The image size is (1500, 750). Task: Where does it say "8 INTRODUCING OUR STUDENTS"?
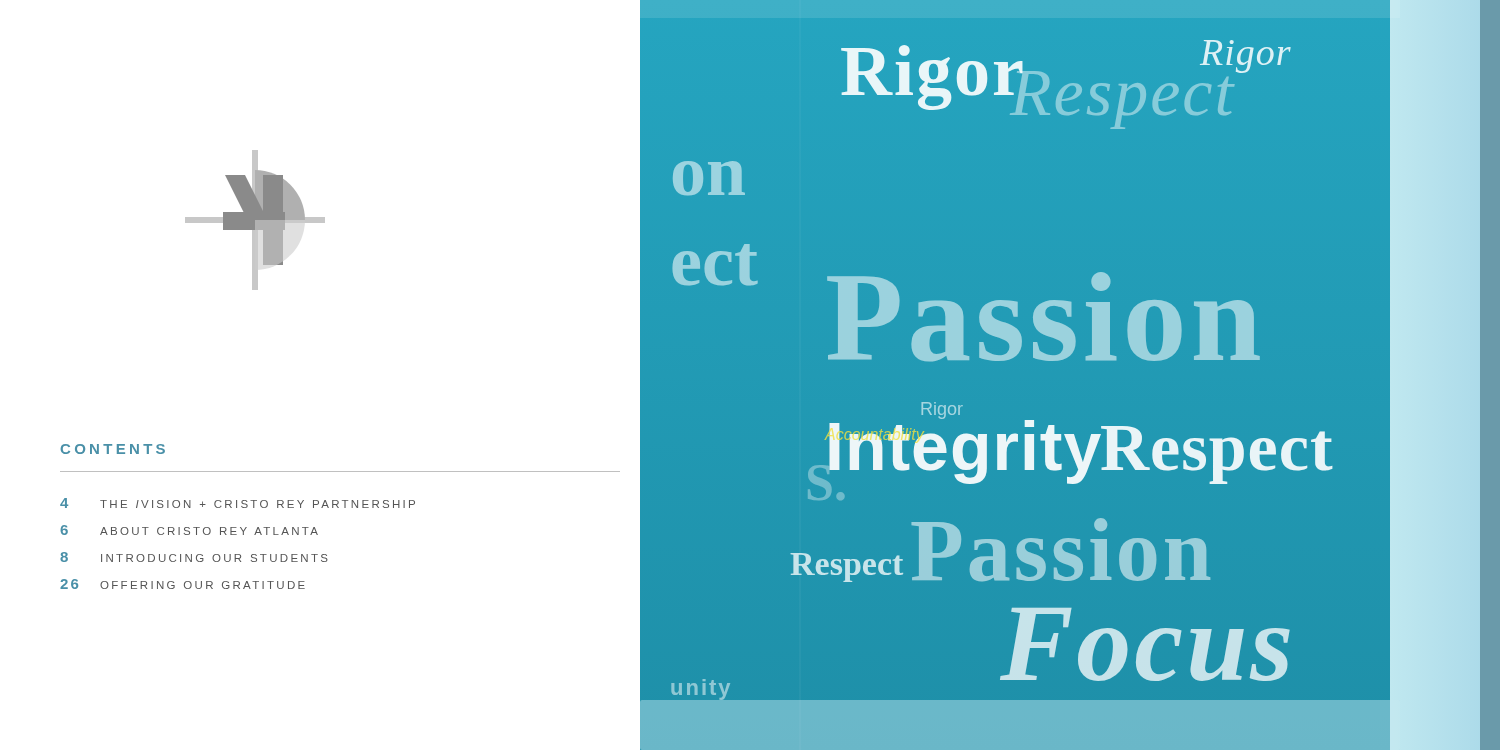click(x=195, y=556)
